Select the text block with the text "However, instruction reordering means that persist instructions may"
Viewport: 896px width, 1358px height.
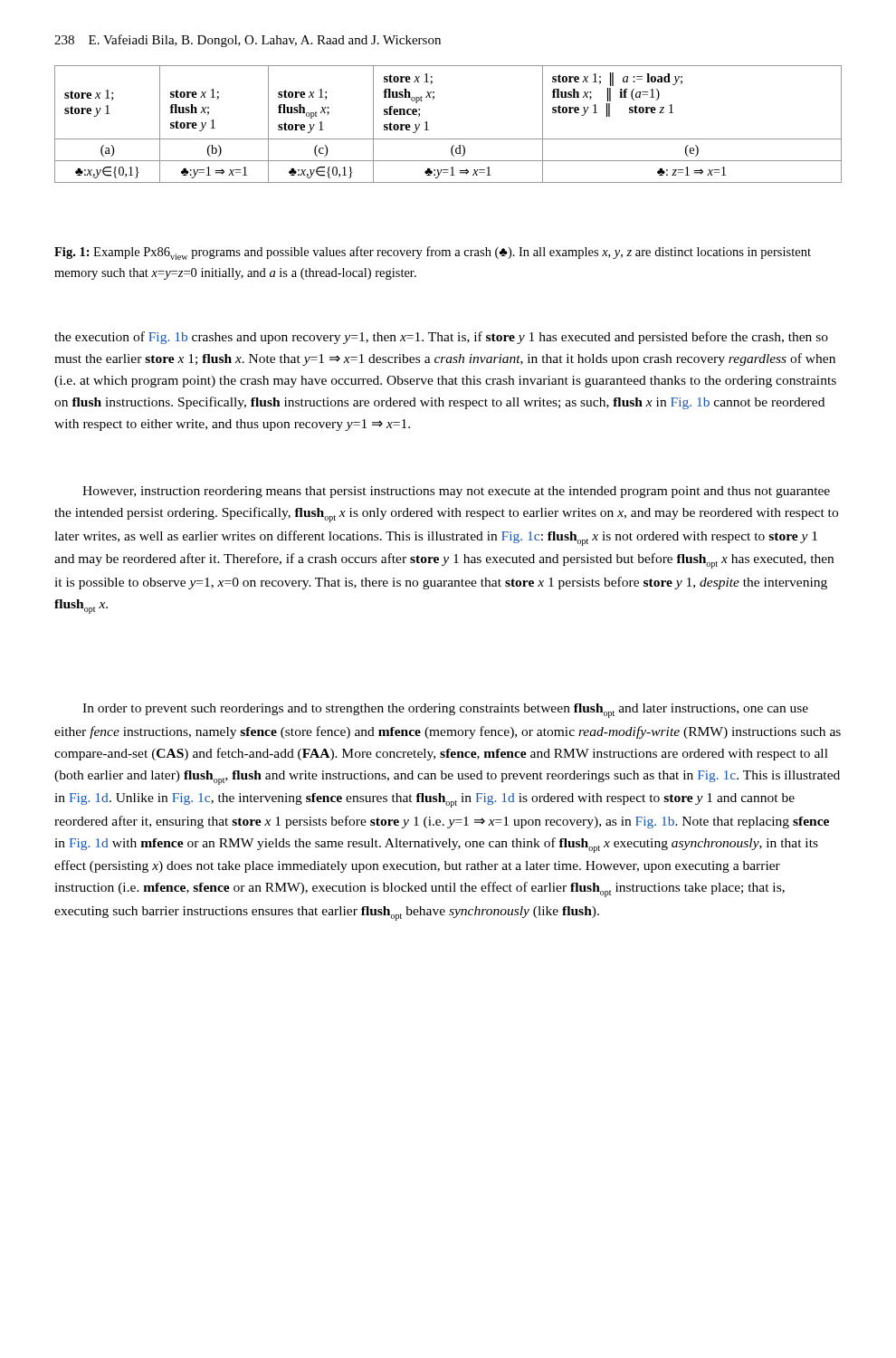(448, 548)
